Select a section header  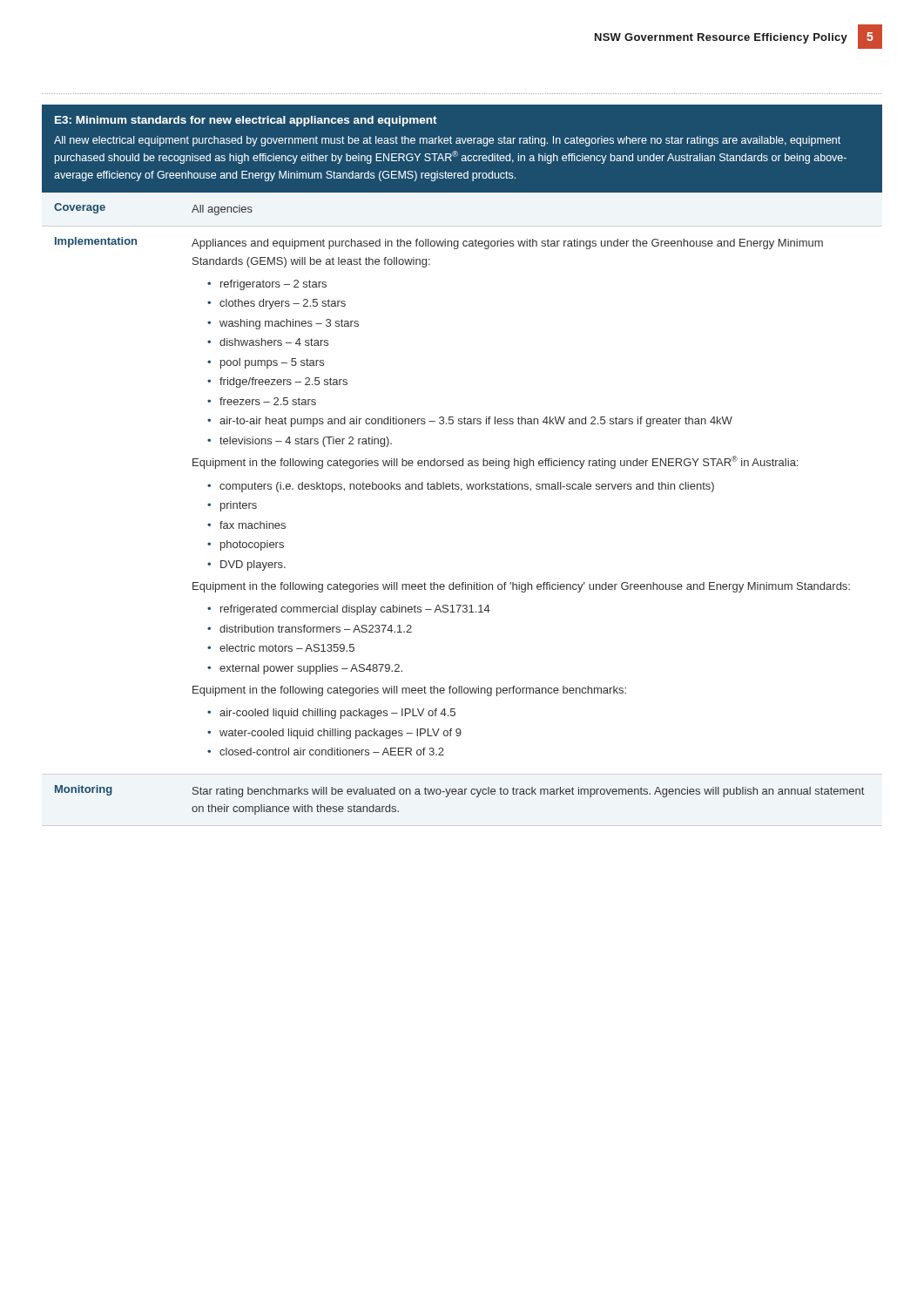462,149
